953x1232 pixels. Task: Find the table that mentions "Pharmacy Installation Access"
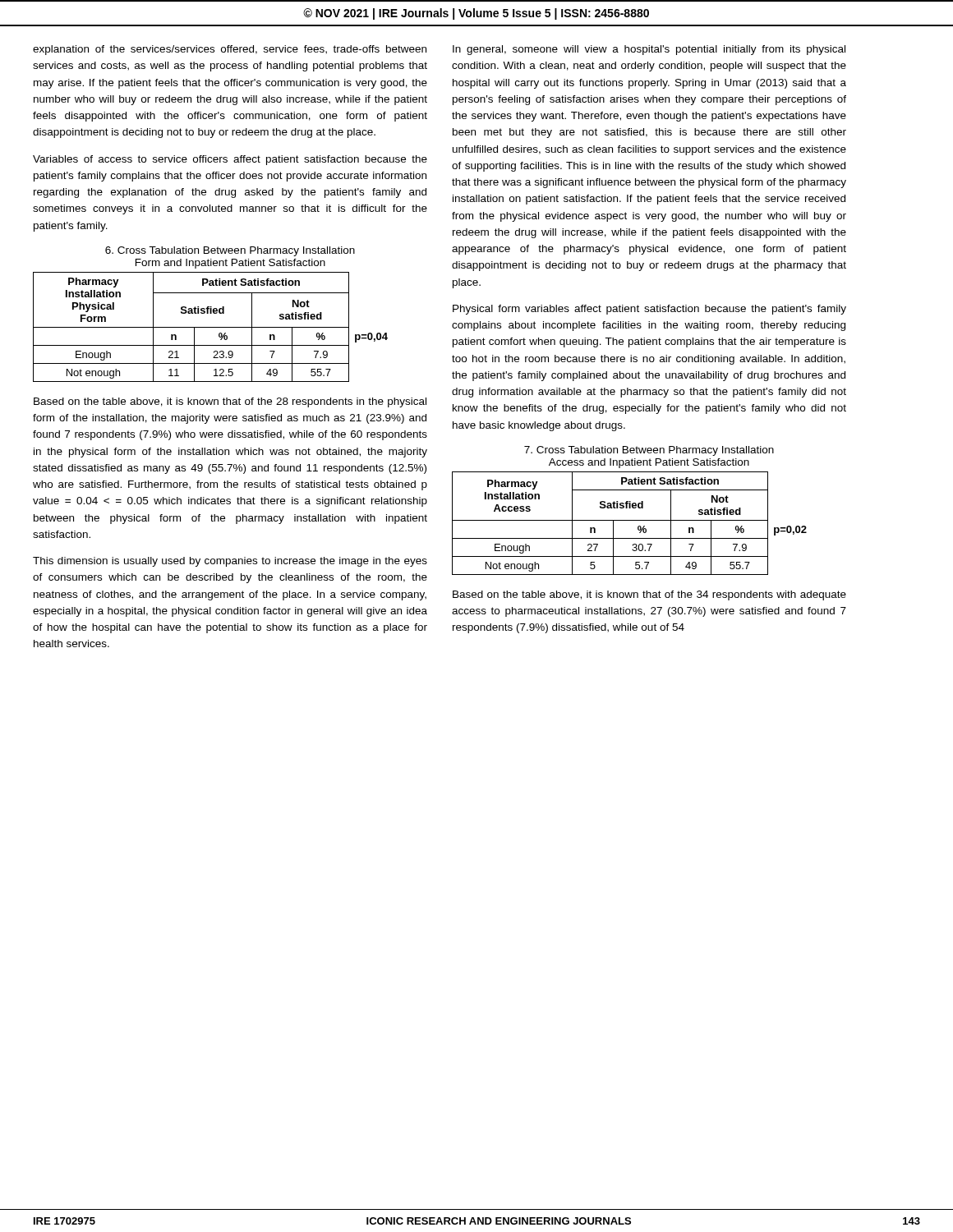pos(649,523)
